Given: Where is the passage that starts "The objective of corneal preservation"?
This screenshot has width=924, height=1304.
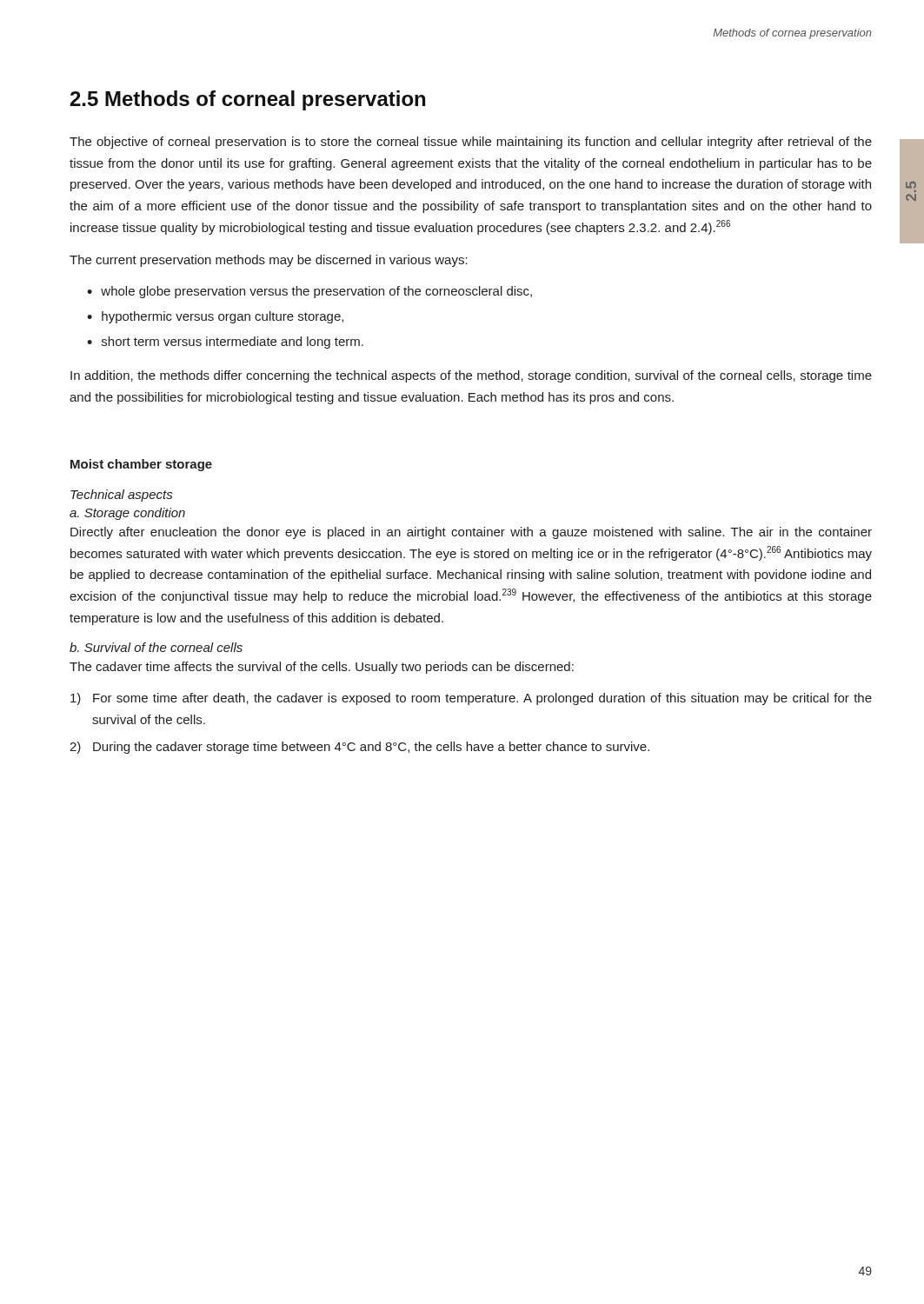Looking at the screenshot, I should (471, 184).
